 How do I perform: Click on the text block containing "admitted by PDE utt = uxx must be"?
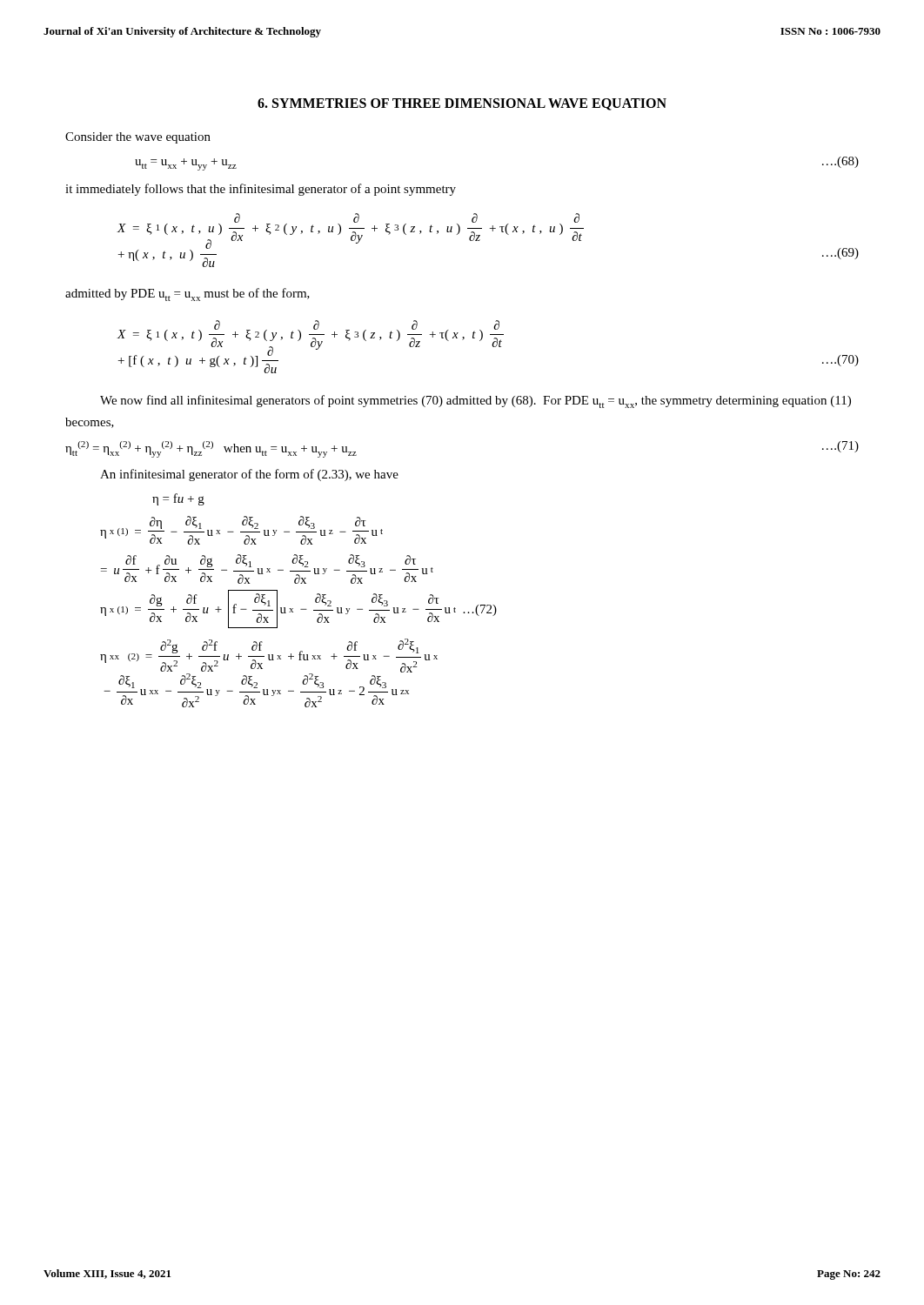point(188,294)
